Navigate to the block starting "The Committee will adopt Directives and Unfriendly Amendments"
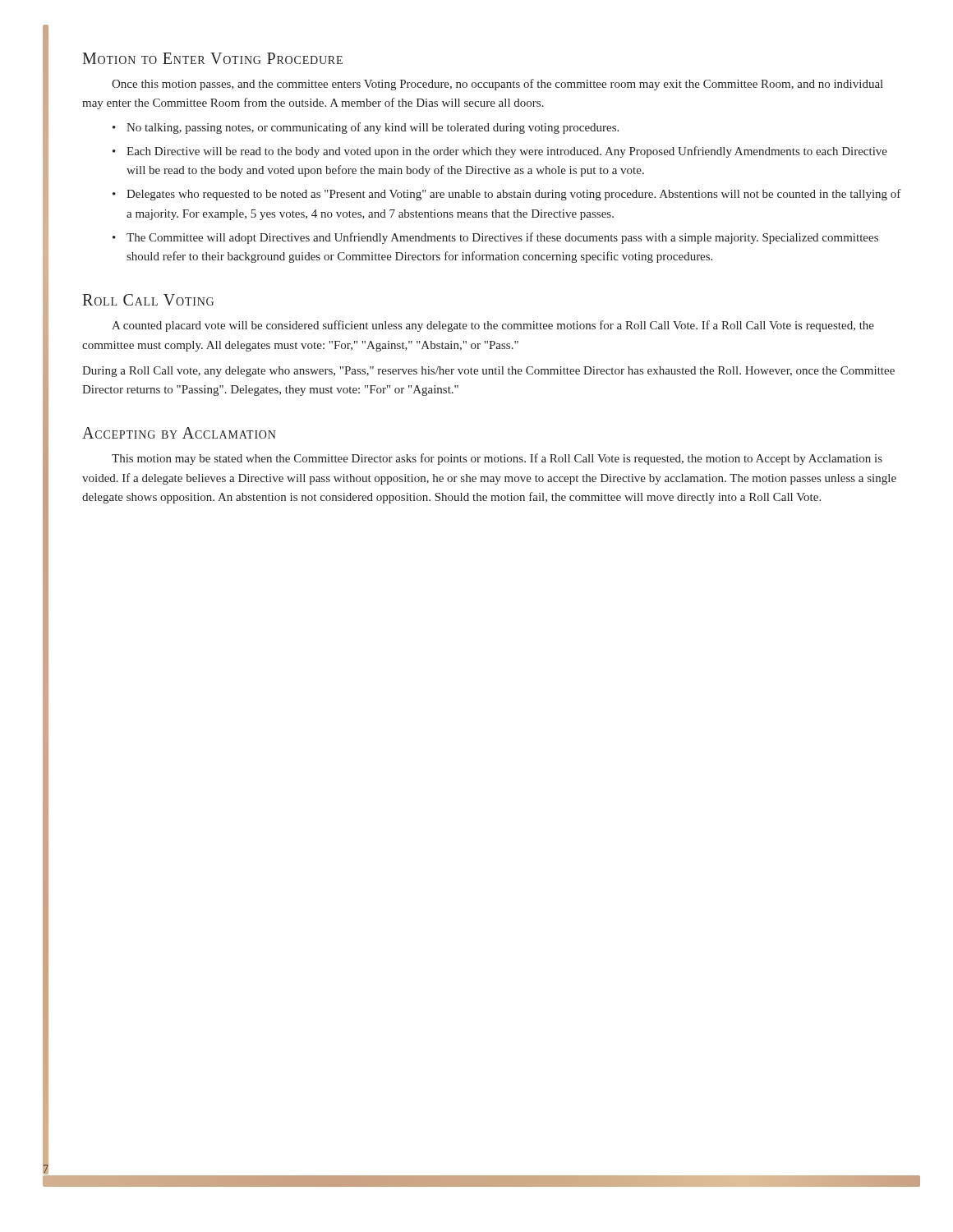This screenshot has width=953, height=1232. (503, 247)
